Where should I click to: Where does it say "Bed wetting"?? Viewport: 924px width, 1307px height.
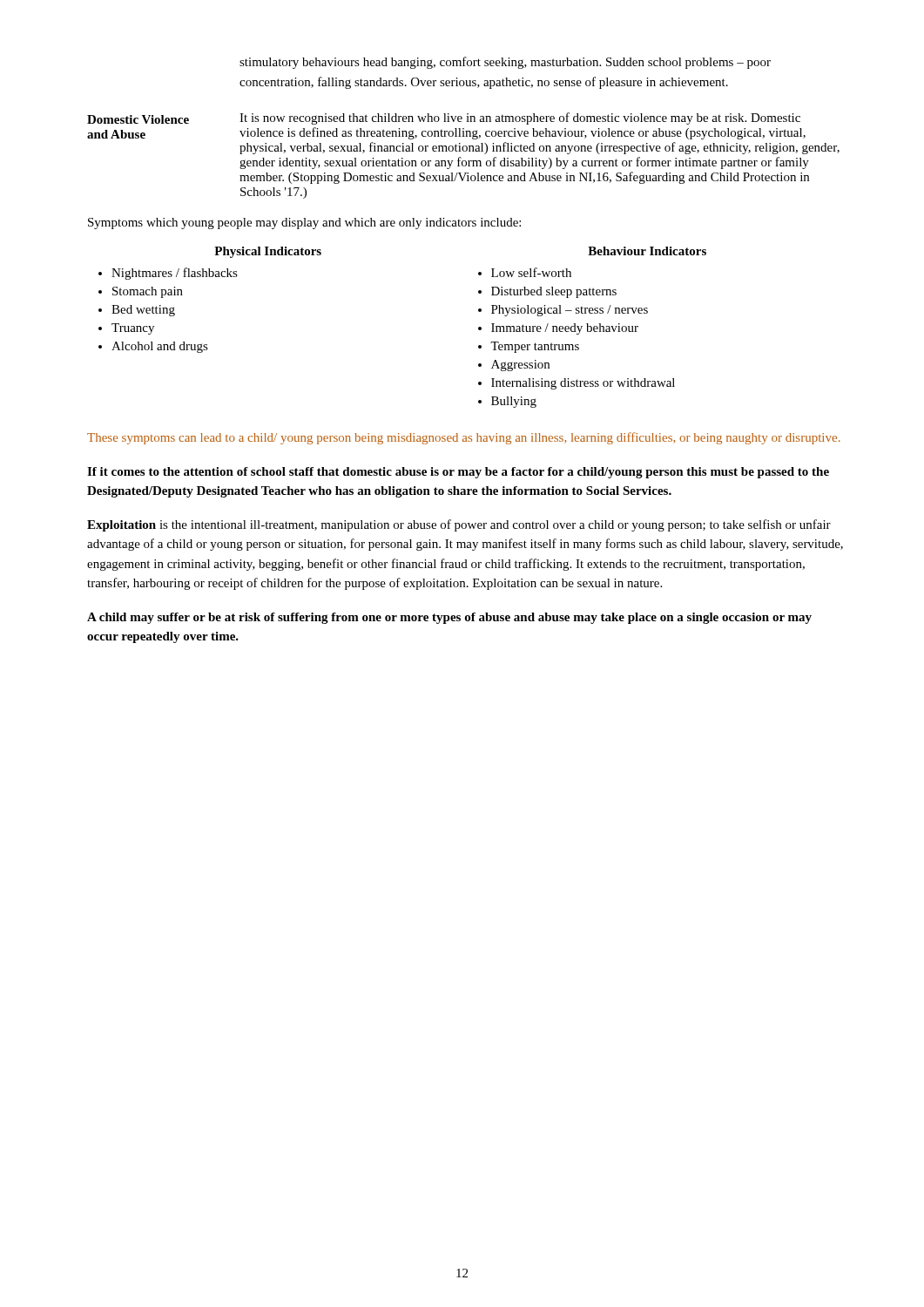143,309
